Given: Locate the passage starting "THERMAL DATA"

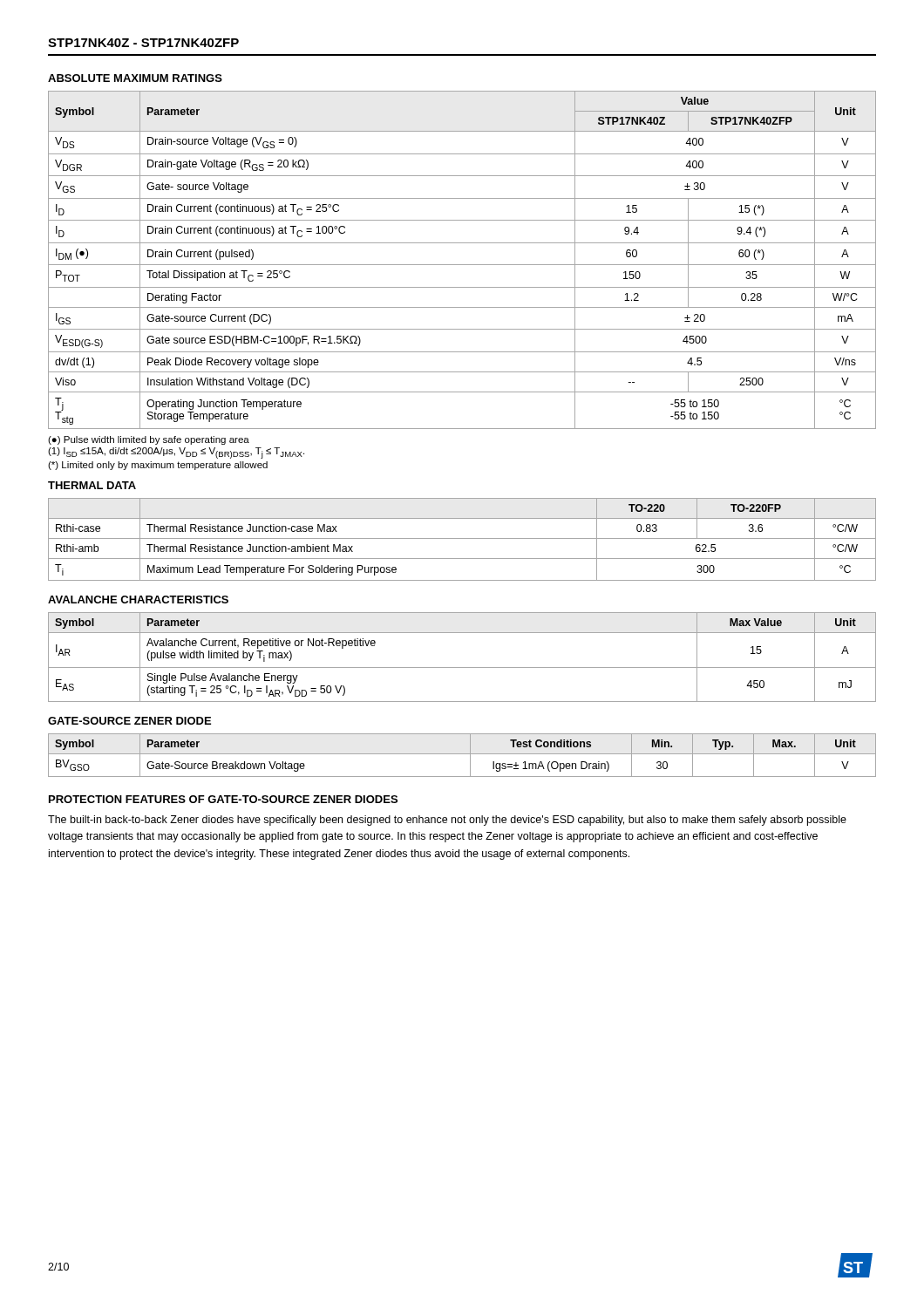Looking at the screenshot, I should click(x=92, y=485).
